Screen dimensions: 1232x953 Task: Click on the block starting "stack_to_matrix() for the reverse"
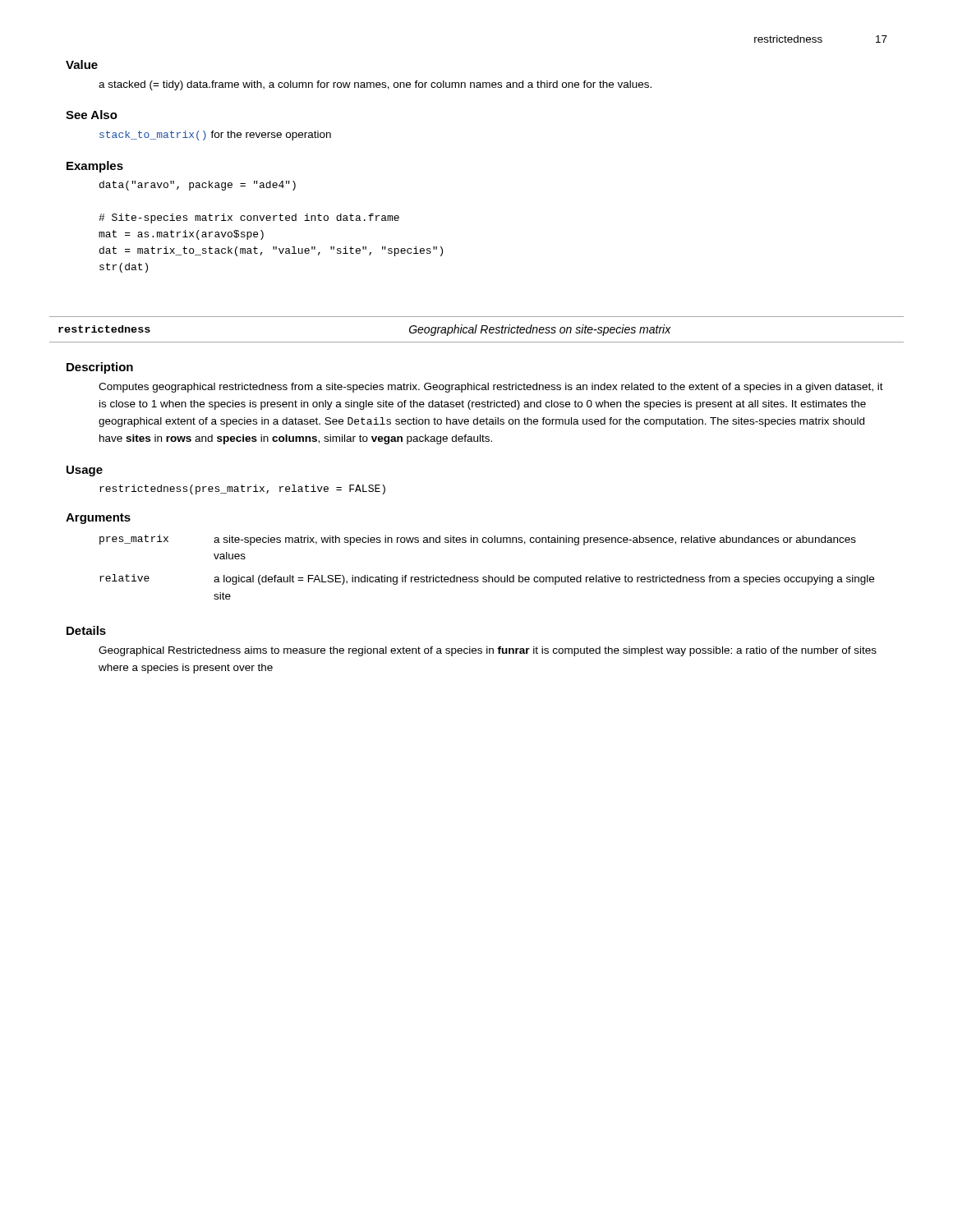tap(215, 135)
